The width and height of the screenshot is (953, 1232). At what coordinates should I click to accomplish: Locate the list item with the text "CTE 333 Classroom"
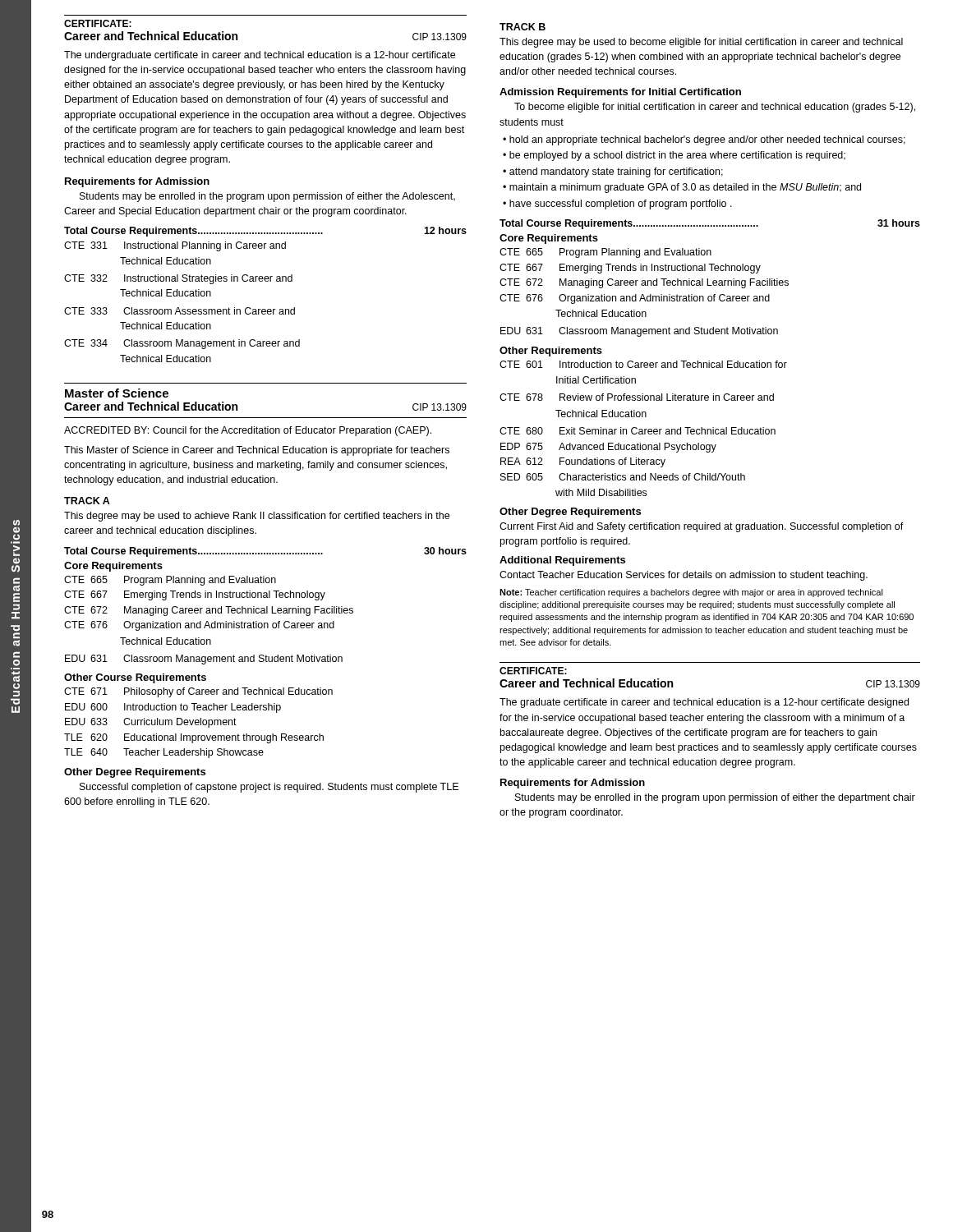click(x=265, y=312)
